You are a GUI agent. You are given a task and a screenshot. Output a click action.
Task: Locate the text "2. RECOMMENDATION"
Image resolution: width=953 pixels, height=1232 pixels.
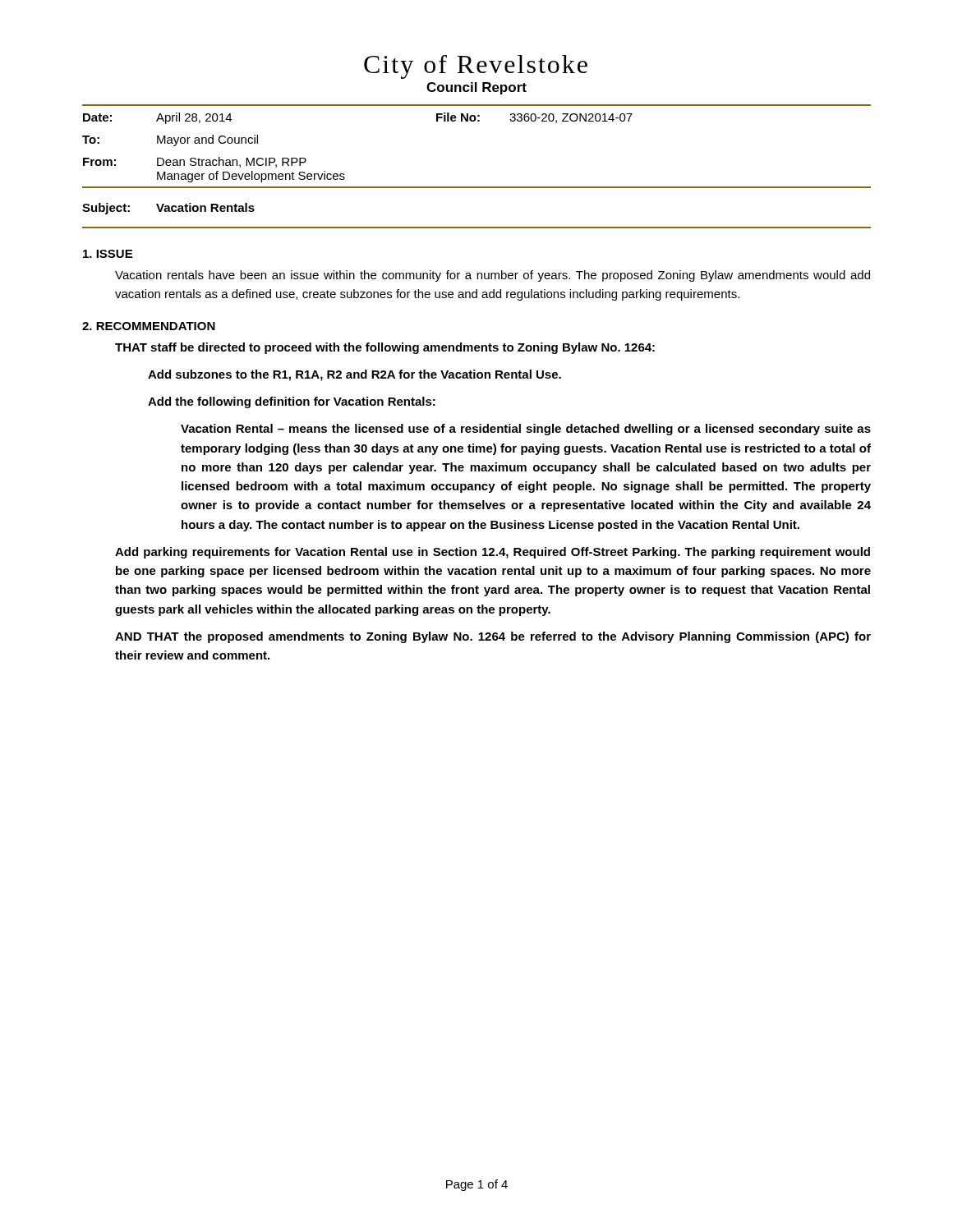(x=149, y=325)
